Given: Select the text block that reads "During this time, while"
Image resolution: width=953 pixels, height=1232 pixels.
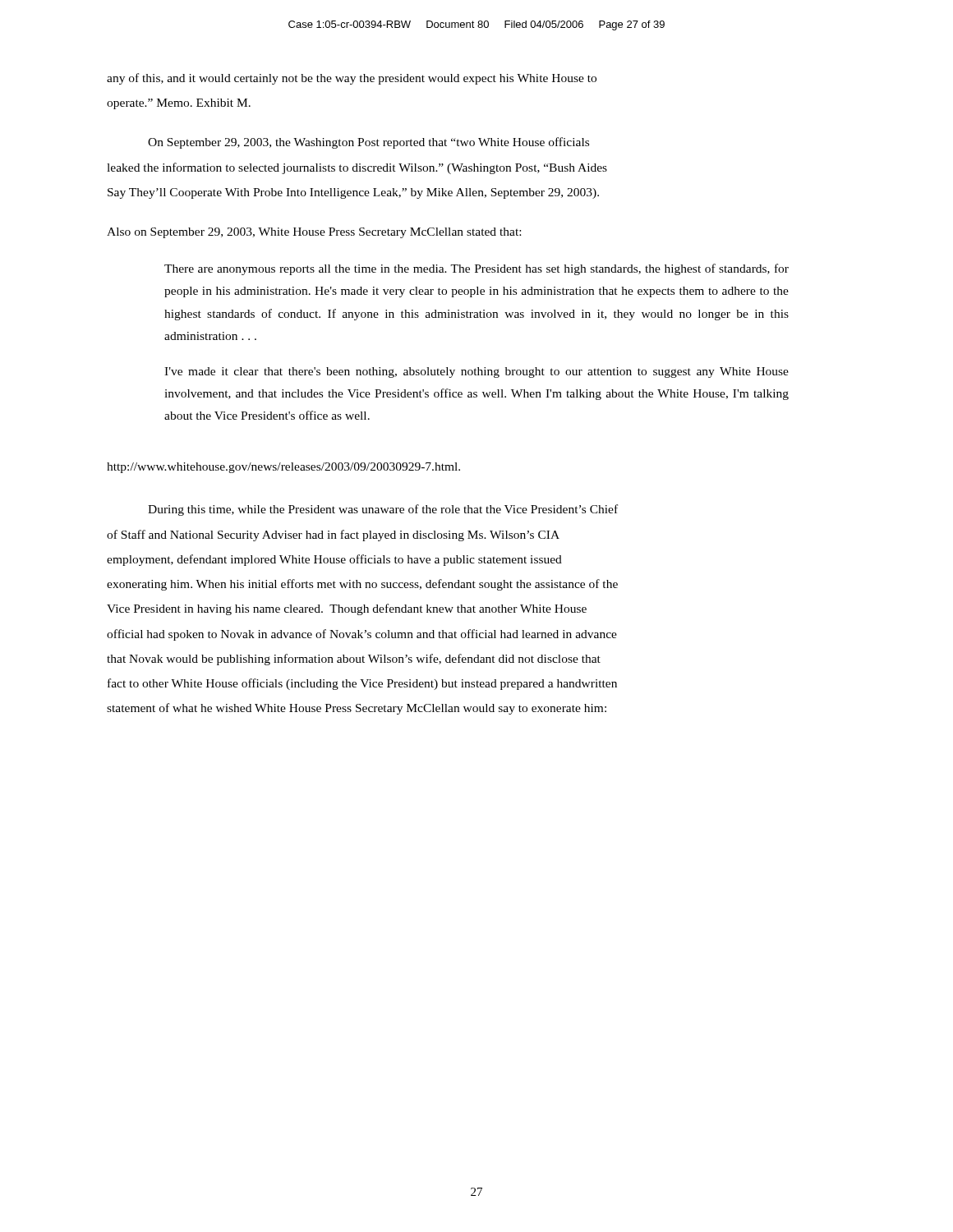Looking at the screenshot, I should [476, 609].
